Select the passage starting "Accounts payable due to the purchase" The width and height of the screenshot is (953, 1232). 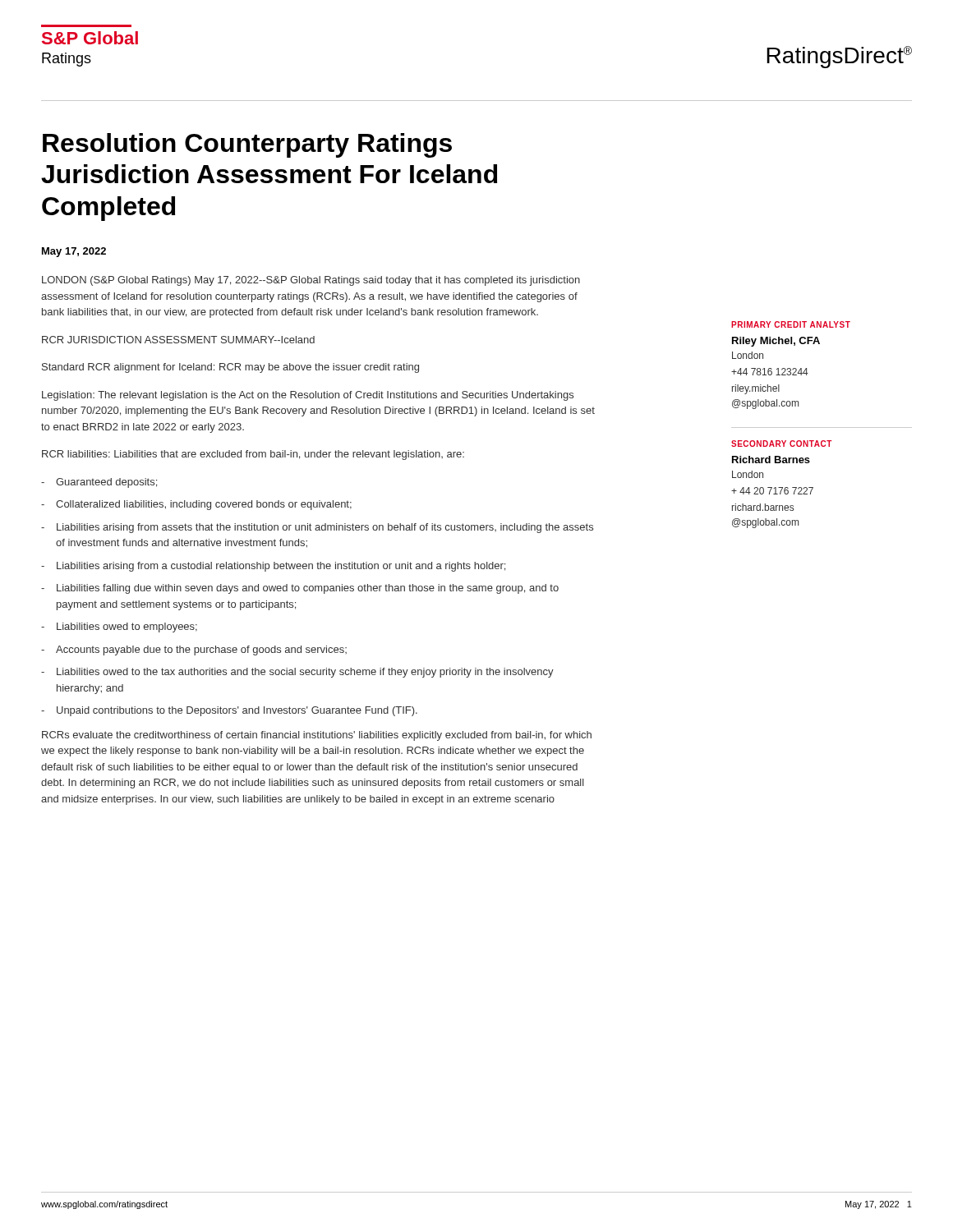coord(202,649)
